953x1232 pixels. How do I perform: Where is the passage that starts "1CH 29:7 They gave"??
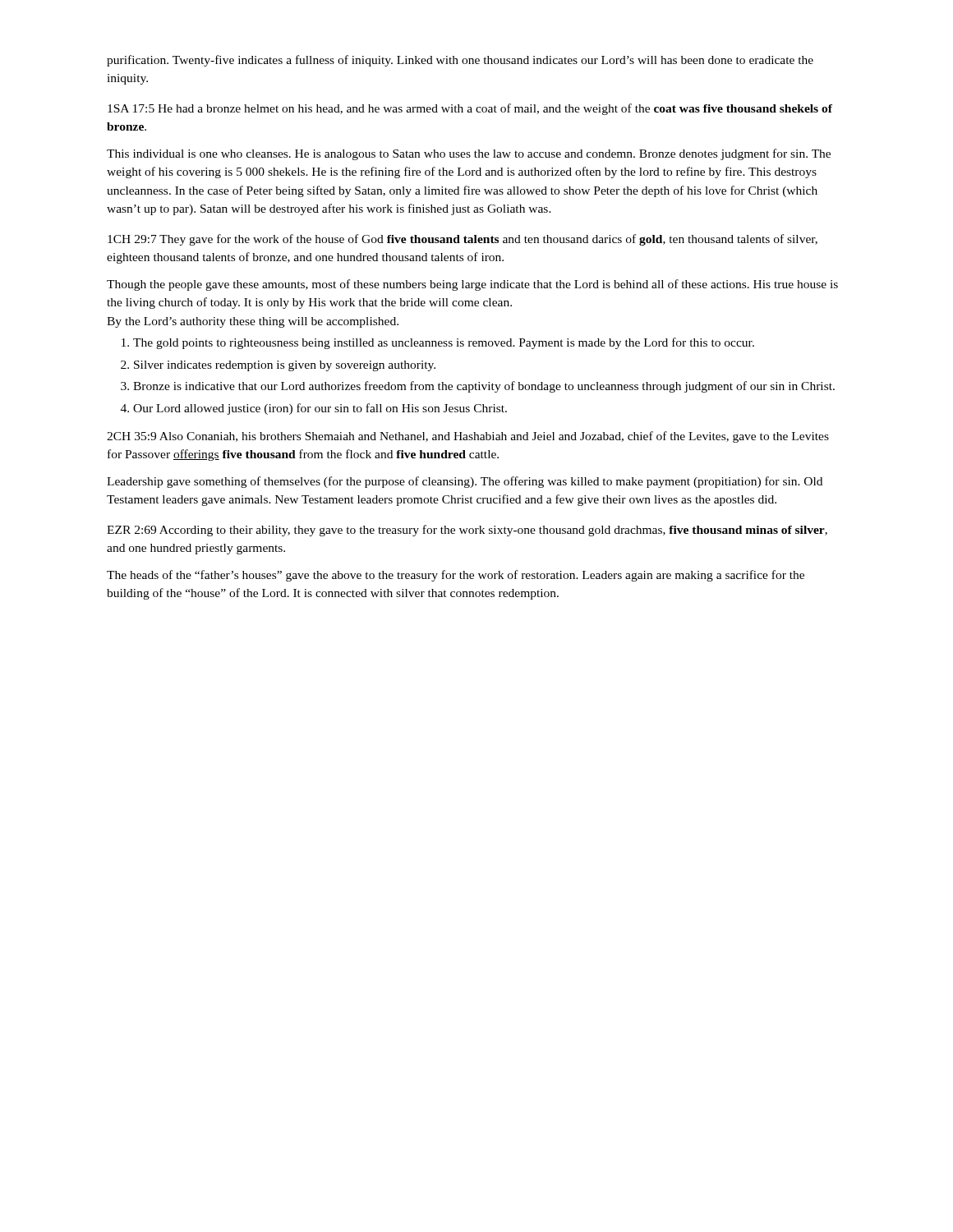click(476, 248)
